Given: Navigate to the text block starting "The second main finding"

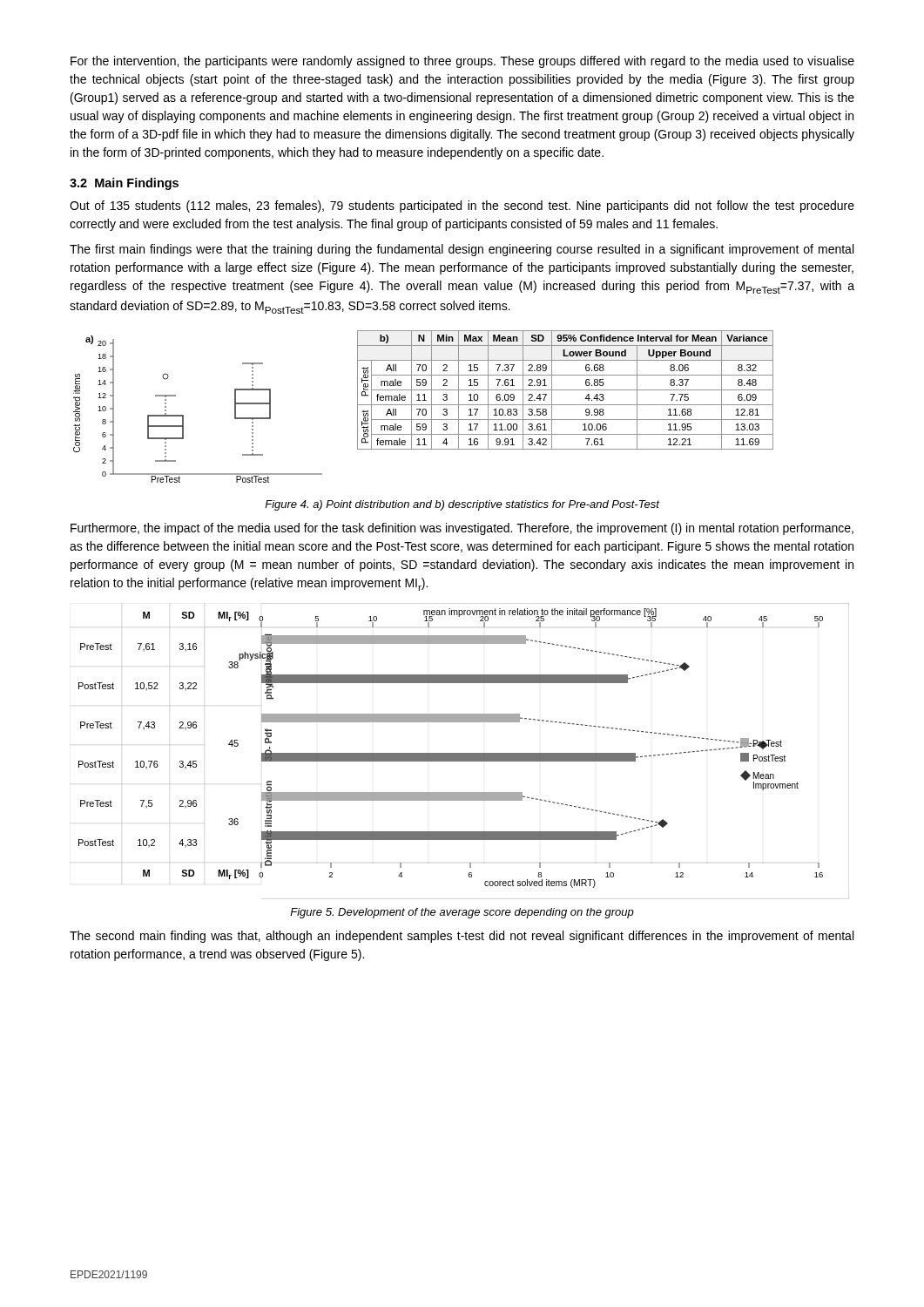Looking at the screenshot, I should click(462, 945).
